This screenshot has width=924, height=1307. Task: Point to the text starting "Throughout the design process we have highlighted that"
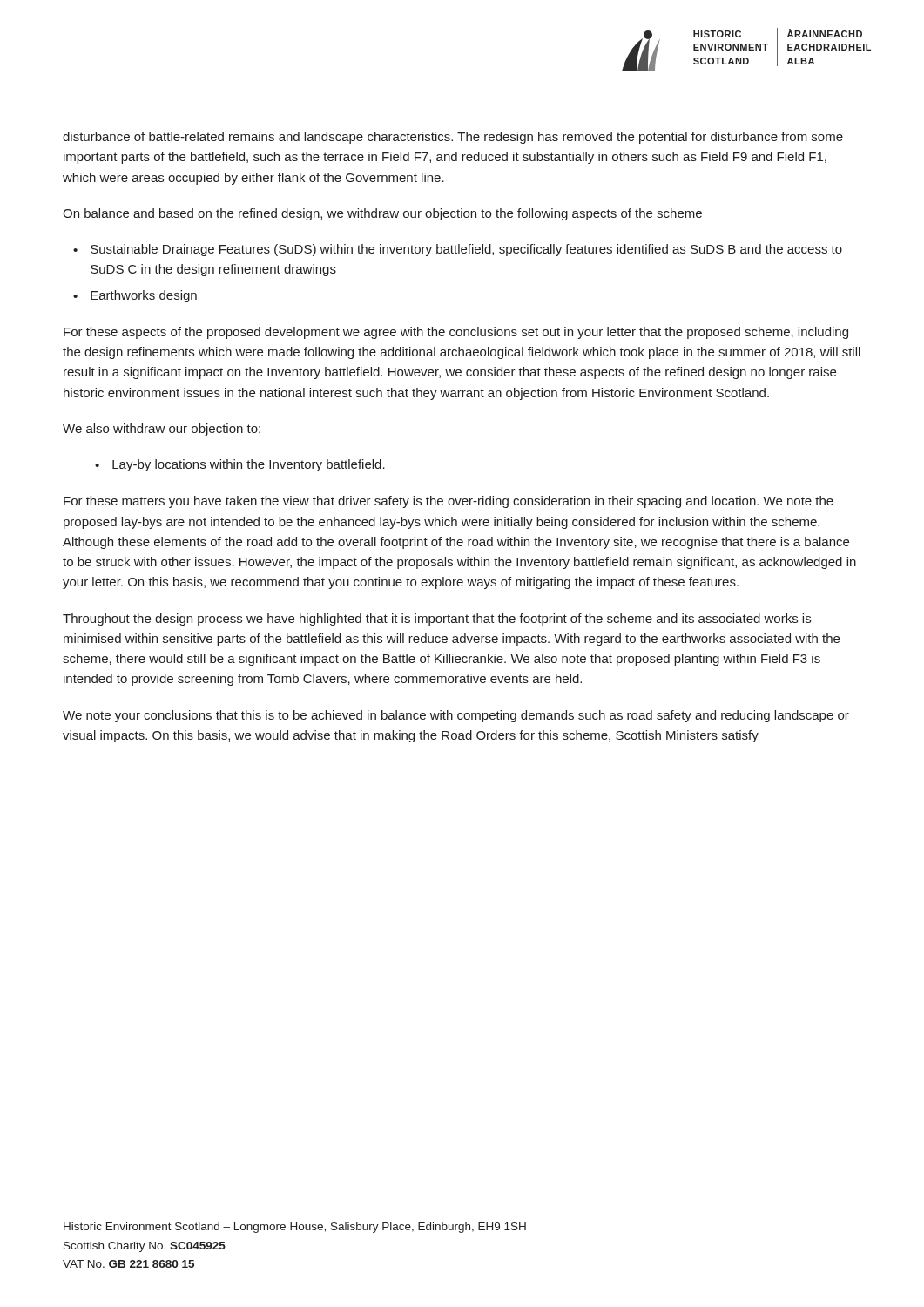click(x=452, y=648)
